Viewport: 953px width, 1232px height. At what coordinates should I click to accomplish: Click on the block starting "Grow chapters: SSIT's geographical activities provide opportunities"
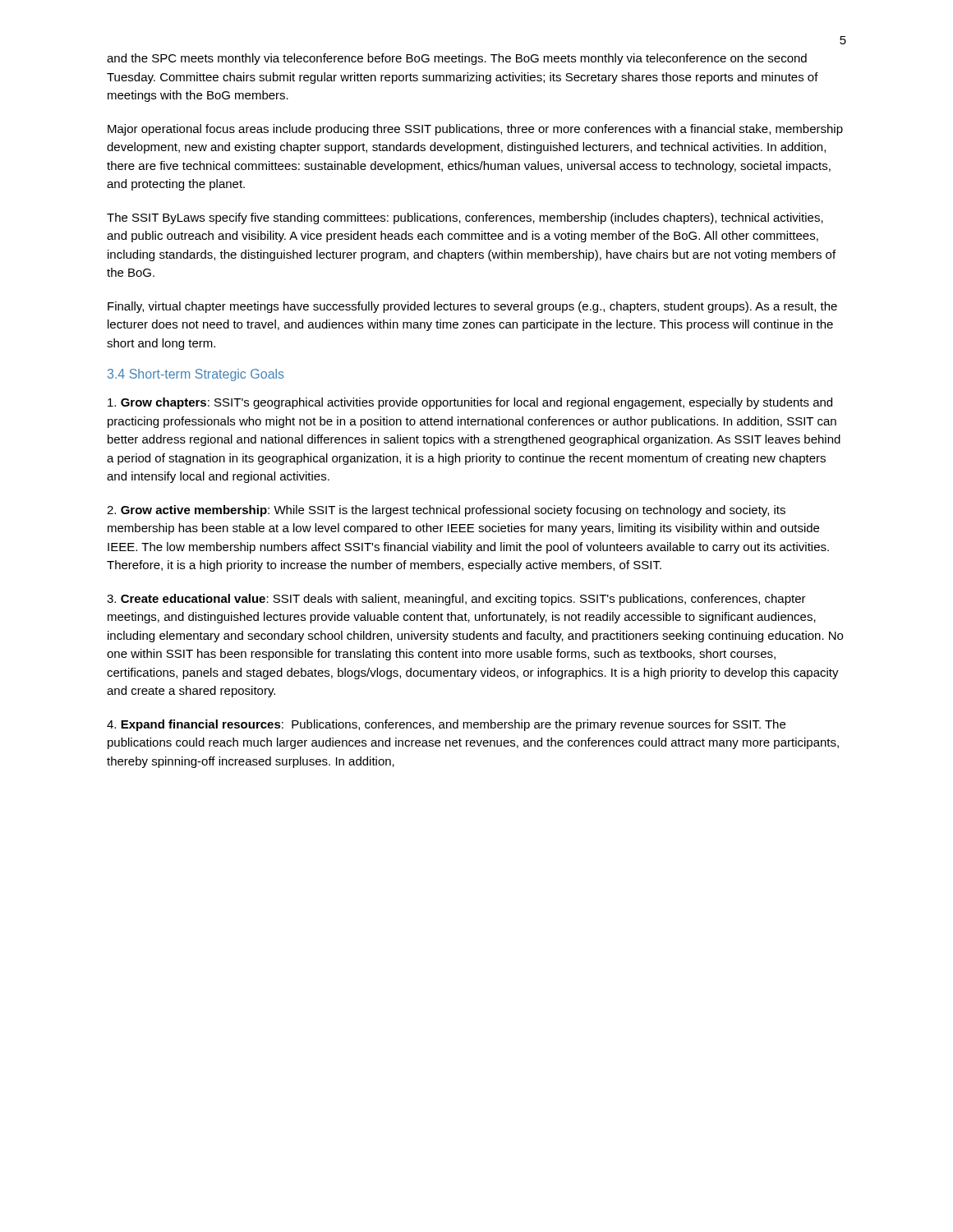(474, 439)
